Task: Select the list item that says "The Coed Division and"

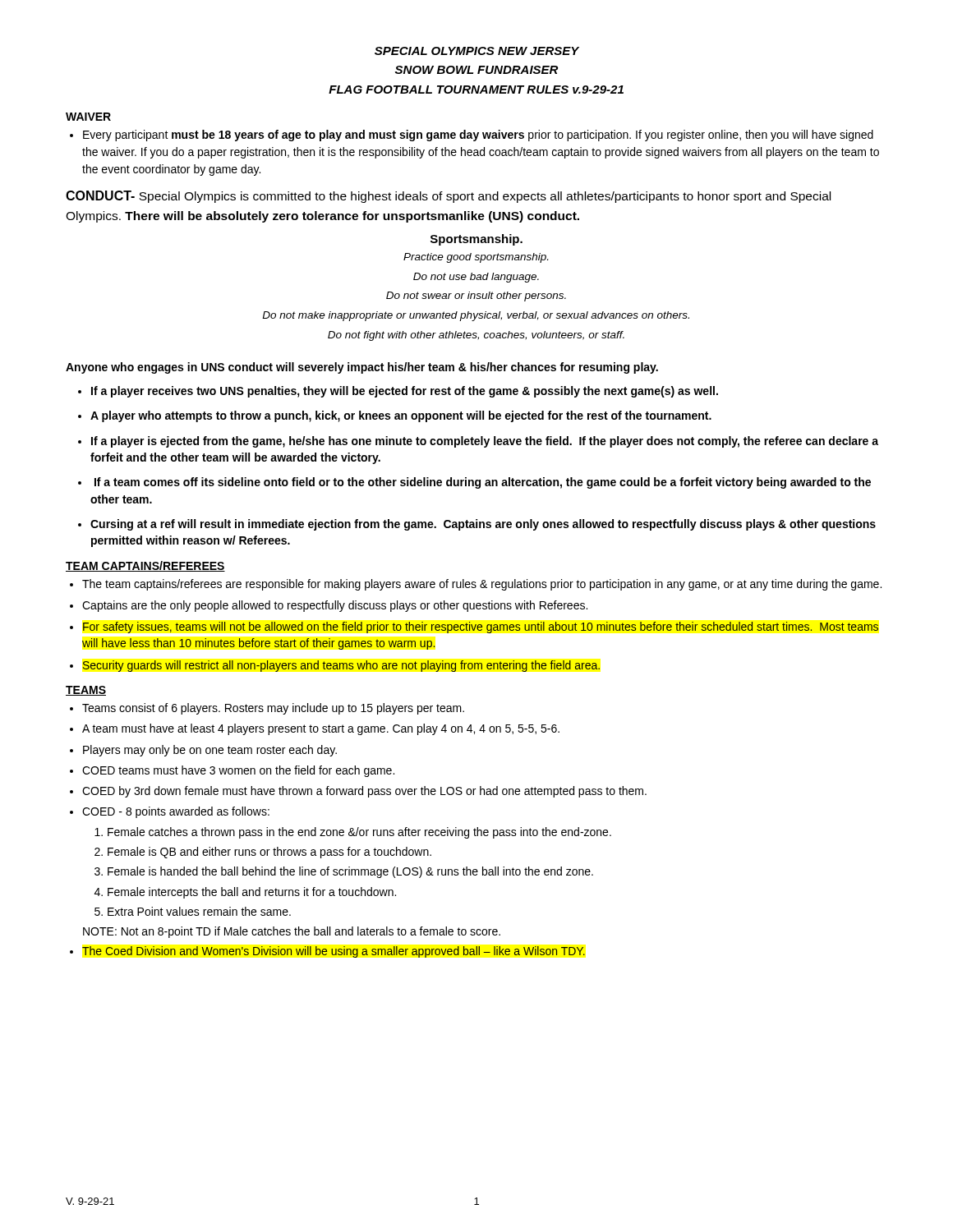Action: pyautogui.click(x=334, y=951)
